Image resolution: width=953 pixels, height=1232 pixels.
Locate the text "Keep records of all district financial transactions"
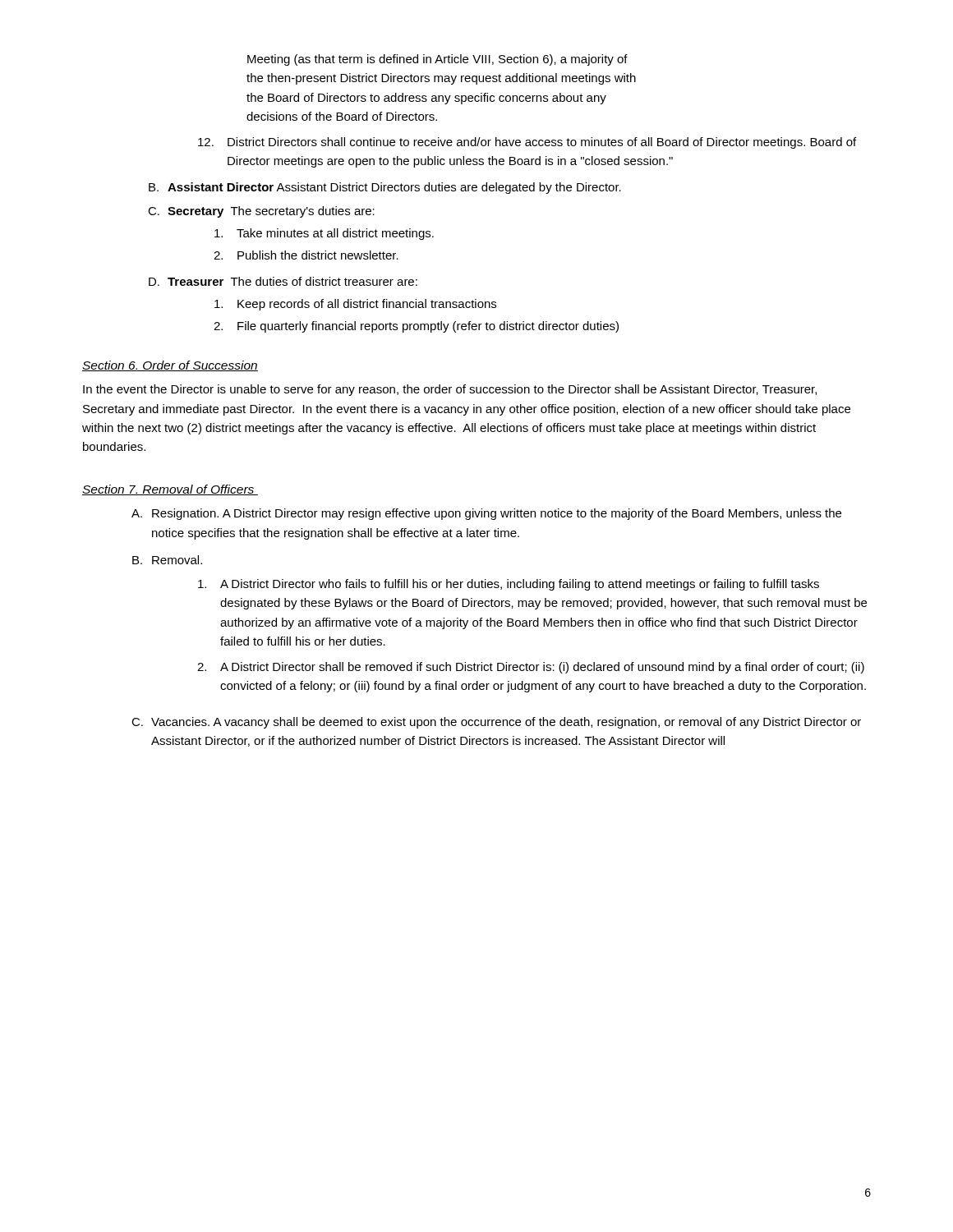click(x=355, y=303)
